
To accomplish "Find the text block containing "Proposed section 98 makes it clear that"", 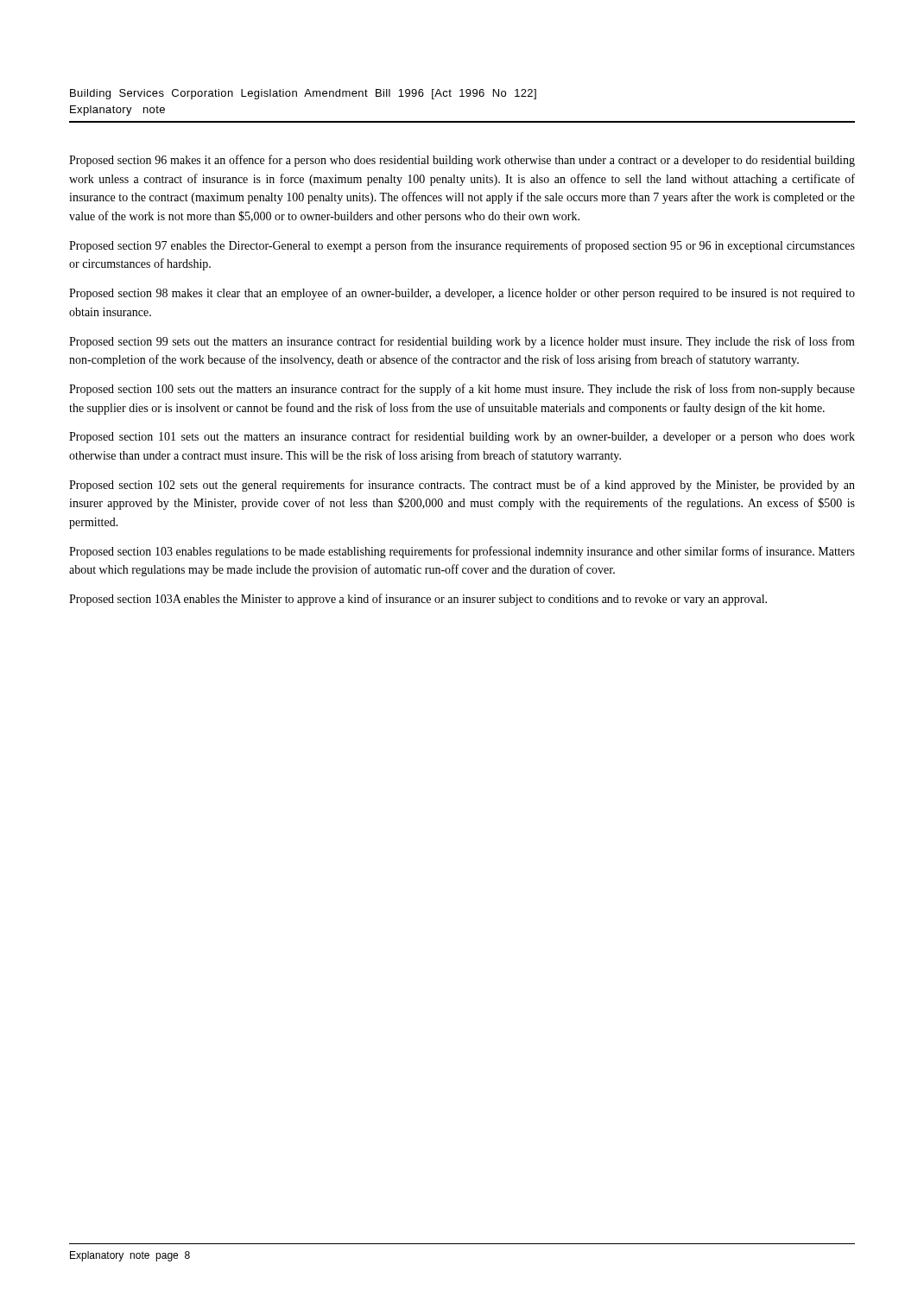I will click(462, 303).
